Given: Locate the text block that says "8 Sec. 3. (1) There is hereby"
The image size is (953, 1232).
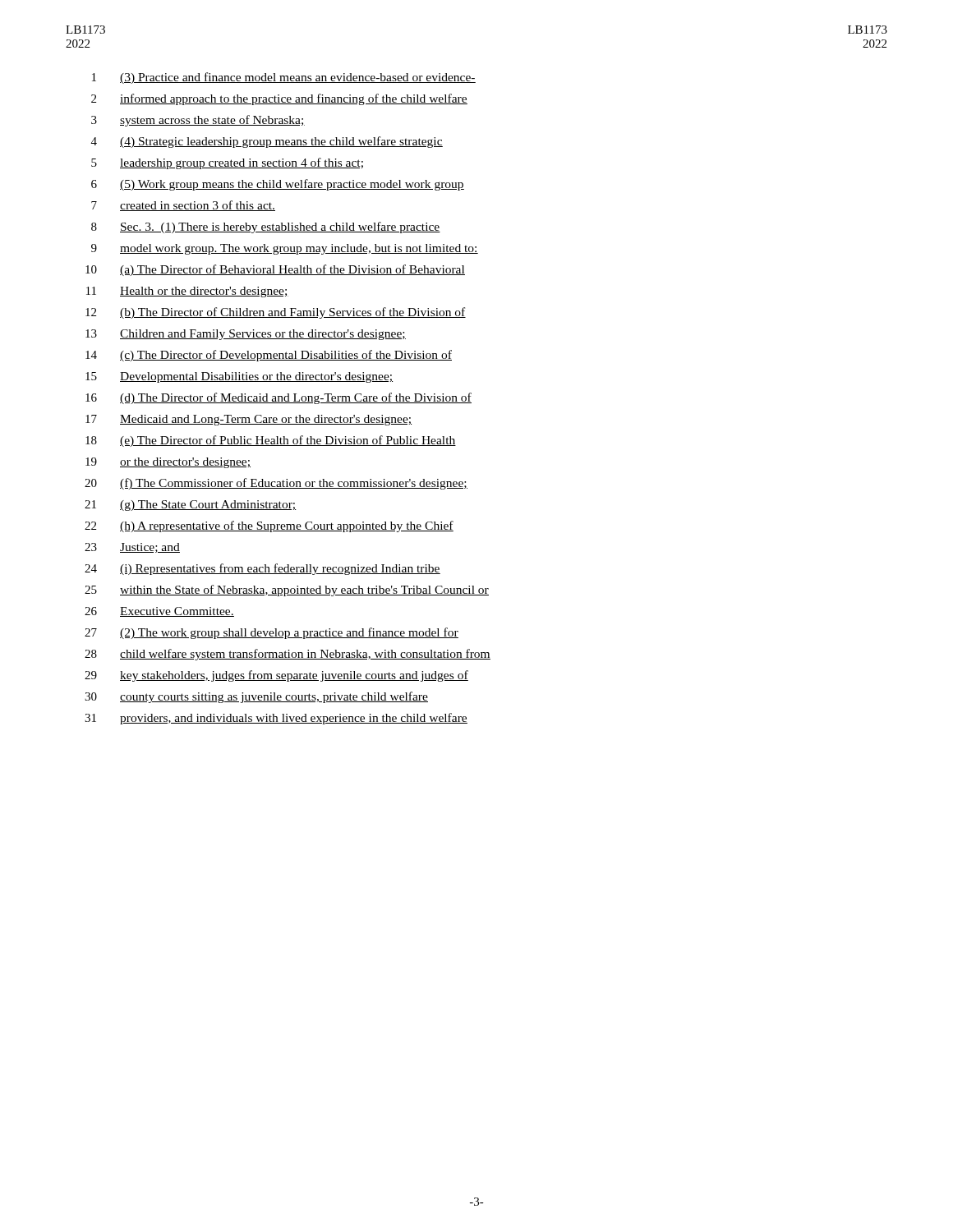Looking at the screenshot, I should (x=266, y=228).
